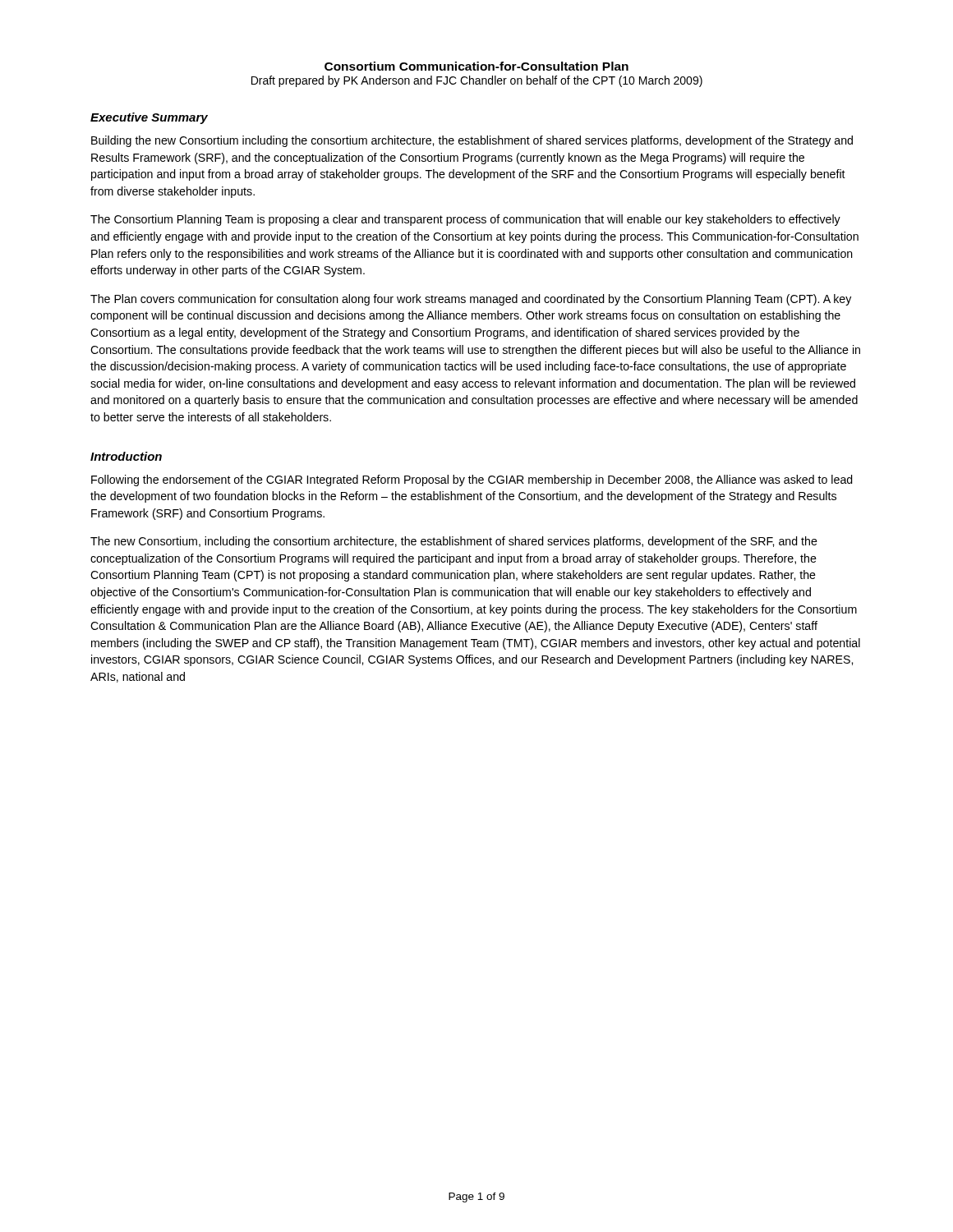Select the section header that says "Executive Summary"

point(149,117)
